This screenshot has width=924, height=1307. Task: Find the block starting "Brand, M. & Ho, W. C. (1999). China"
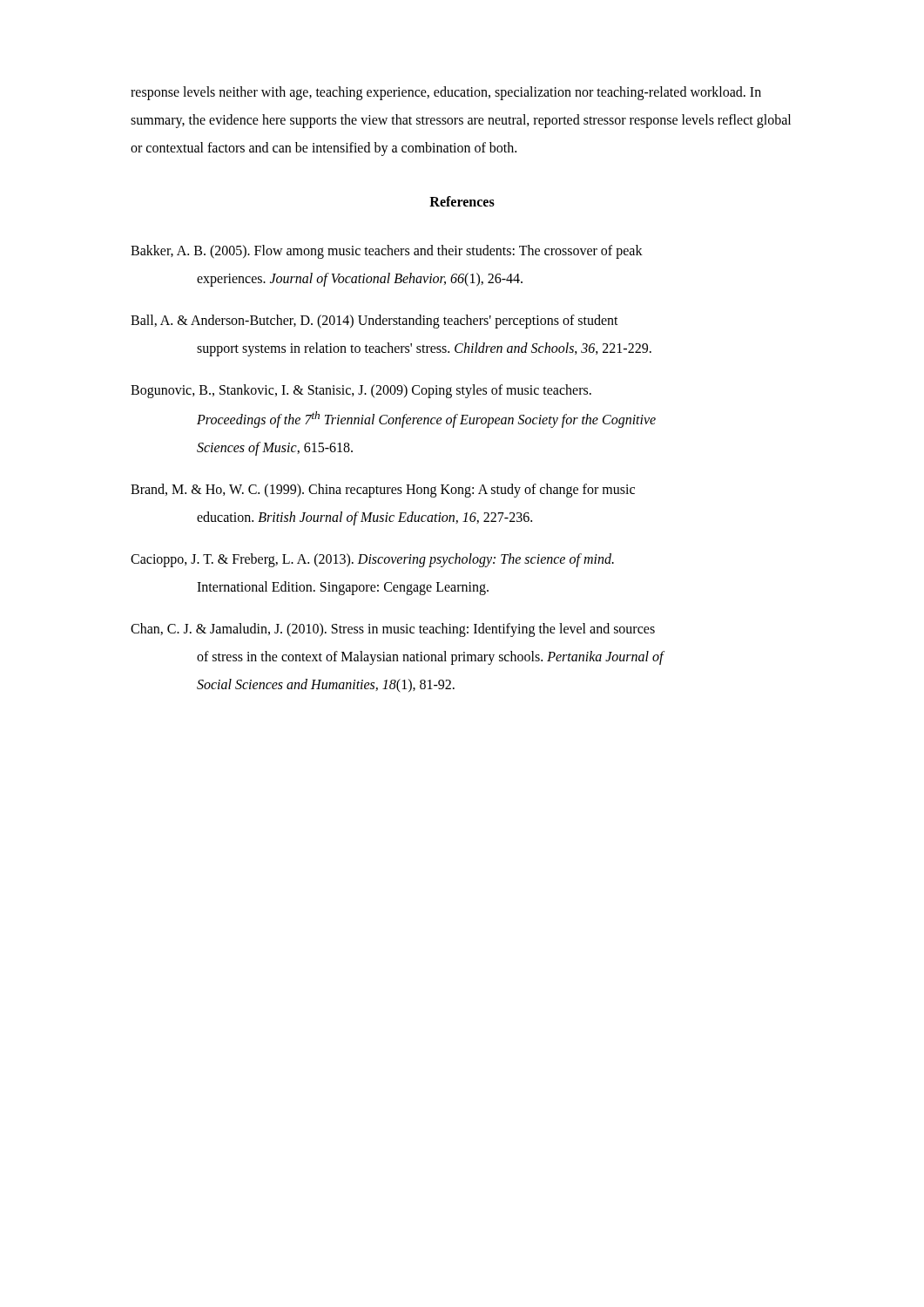click(x=462, y=504)
